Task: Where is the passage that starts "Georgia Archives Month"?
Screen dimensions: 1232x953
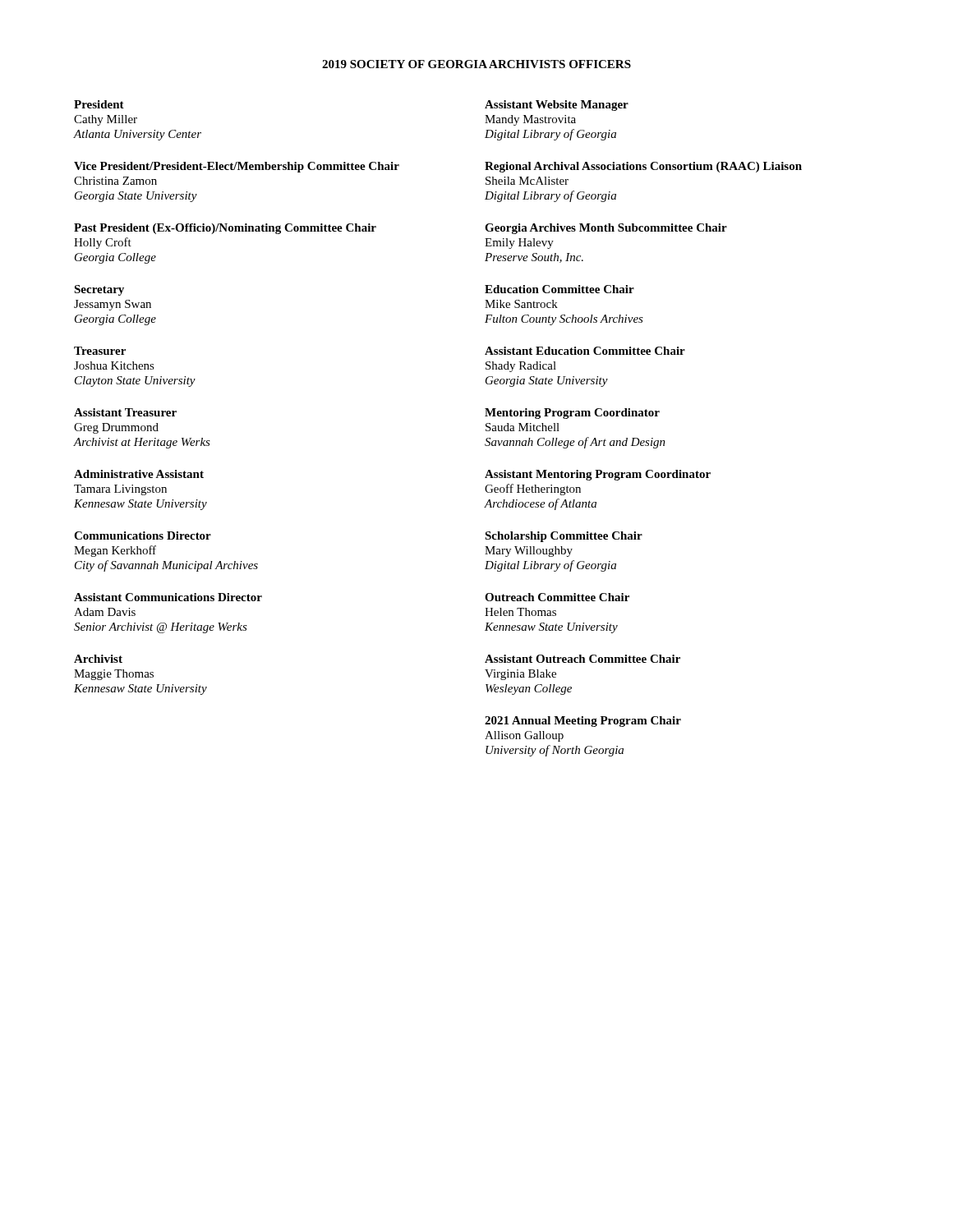Action: click(606, 229)
